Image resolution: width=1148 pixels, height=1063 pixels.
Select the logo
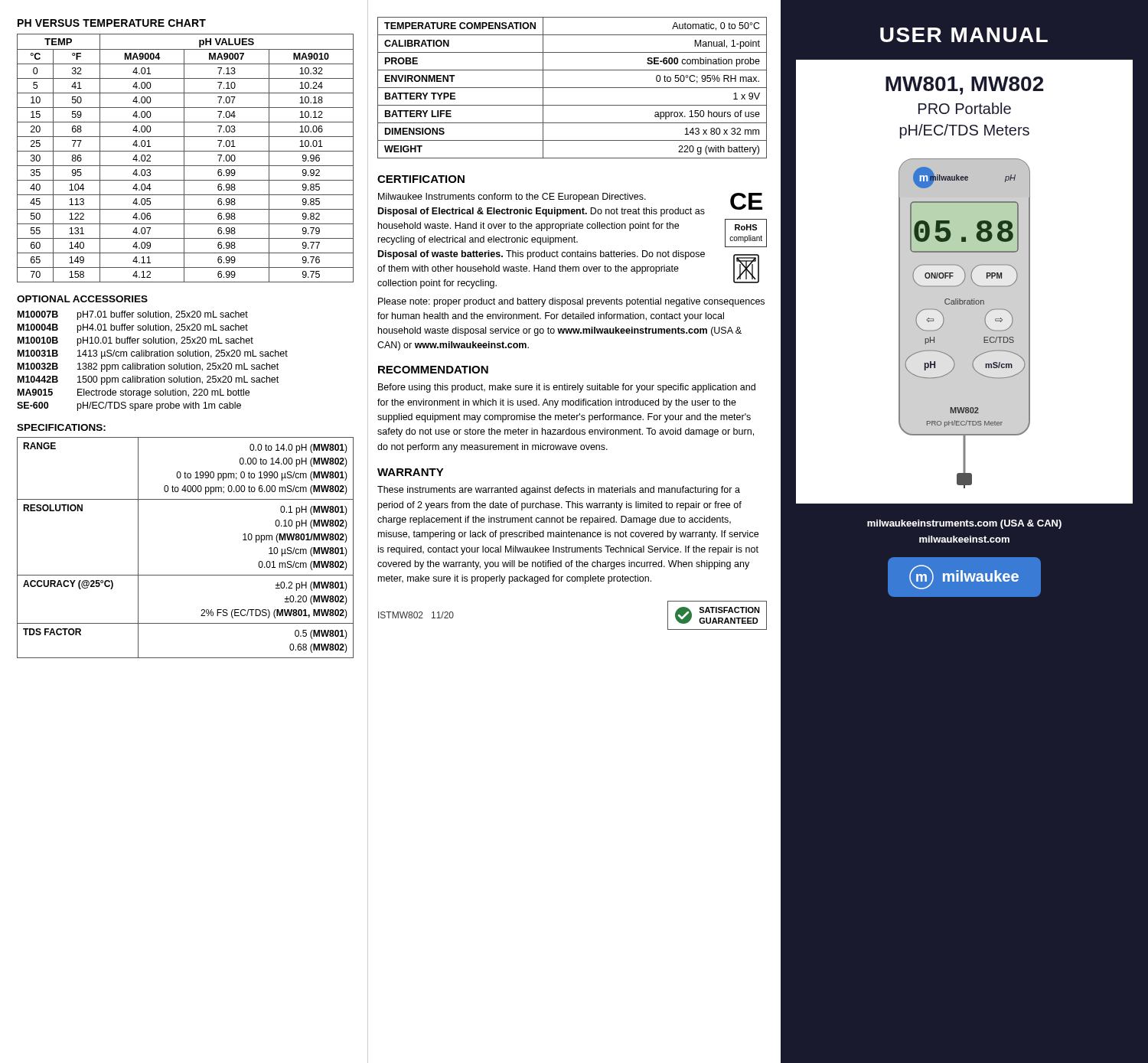click(964, 577)
